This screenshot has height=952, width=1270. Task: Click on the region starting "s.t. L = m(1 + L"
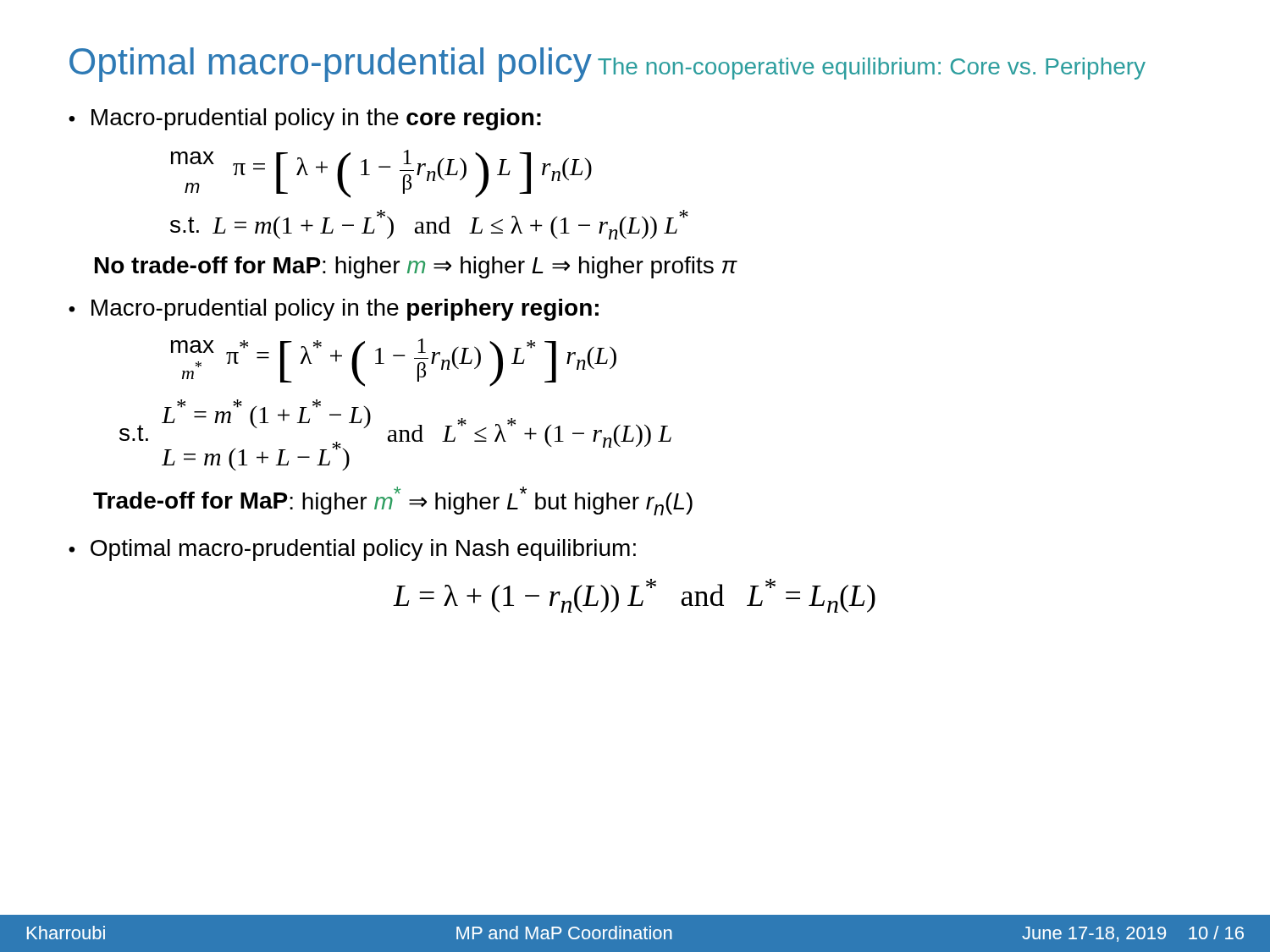click(x=686, y=225)
